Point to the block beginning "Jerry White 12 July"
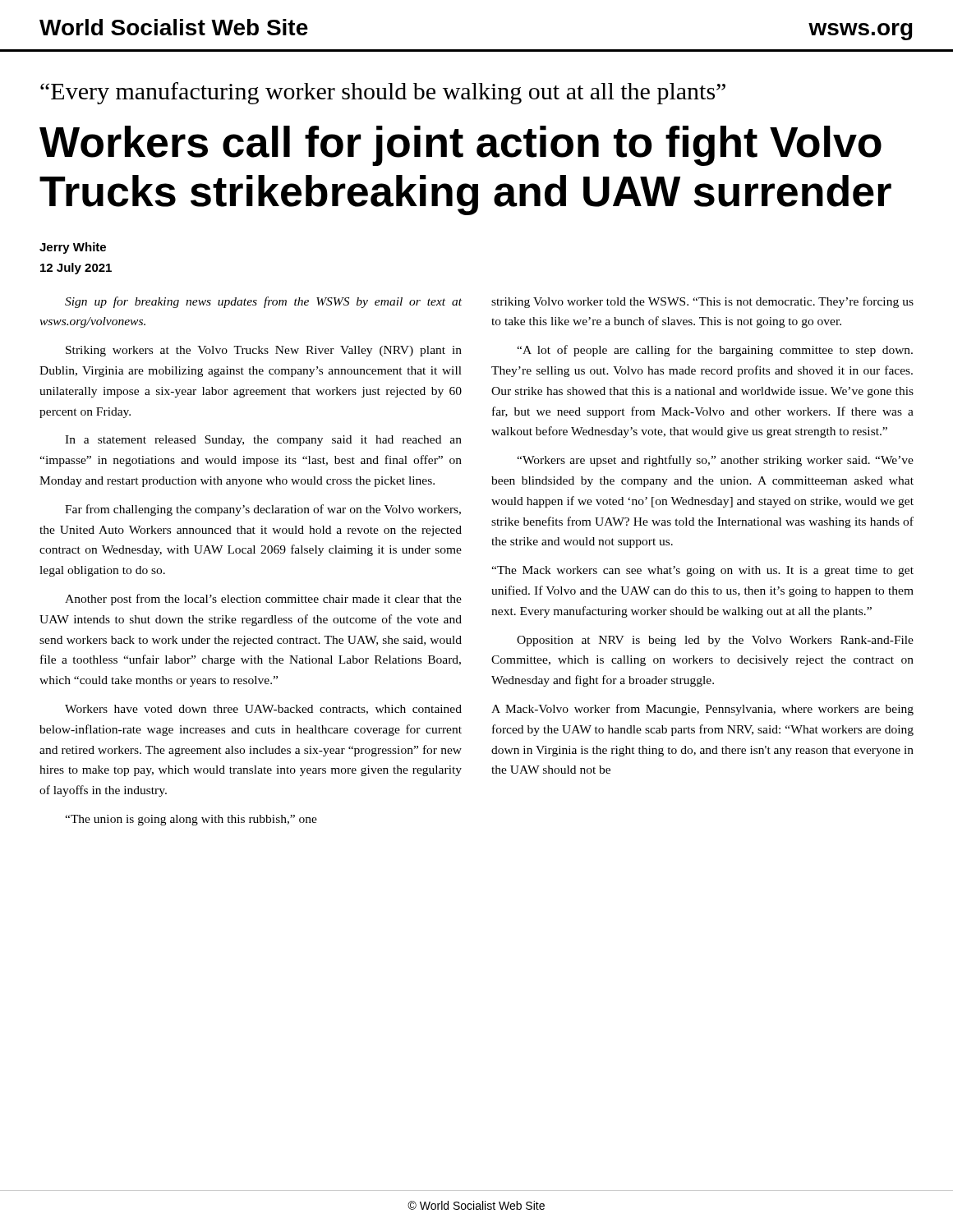 76,257
